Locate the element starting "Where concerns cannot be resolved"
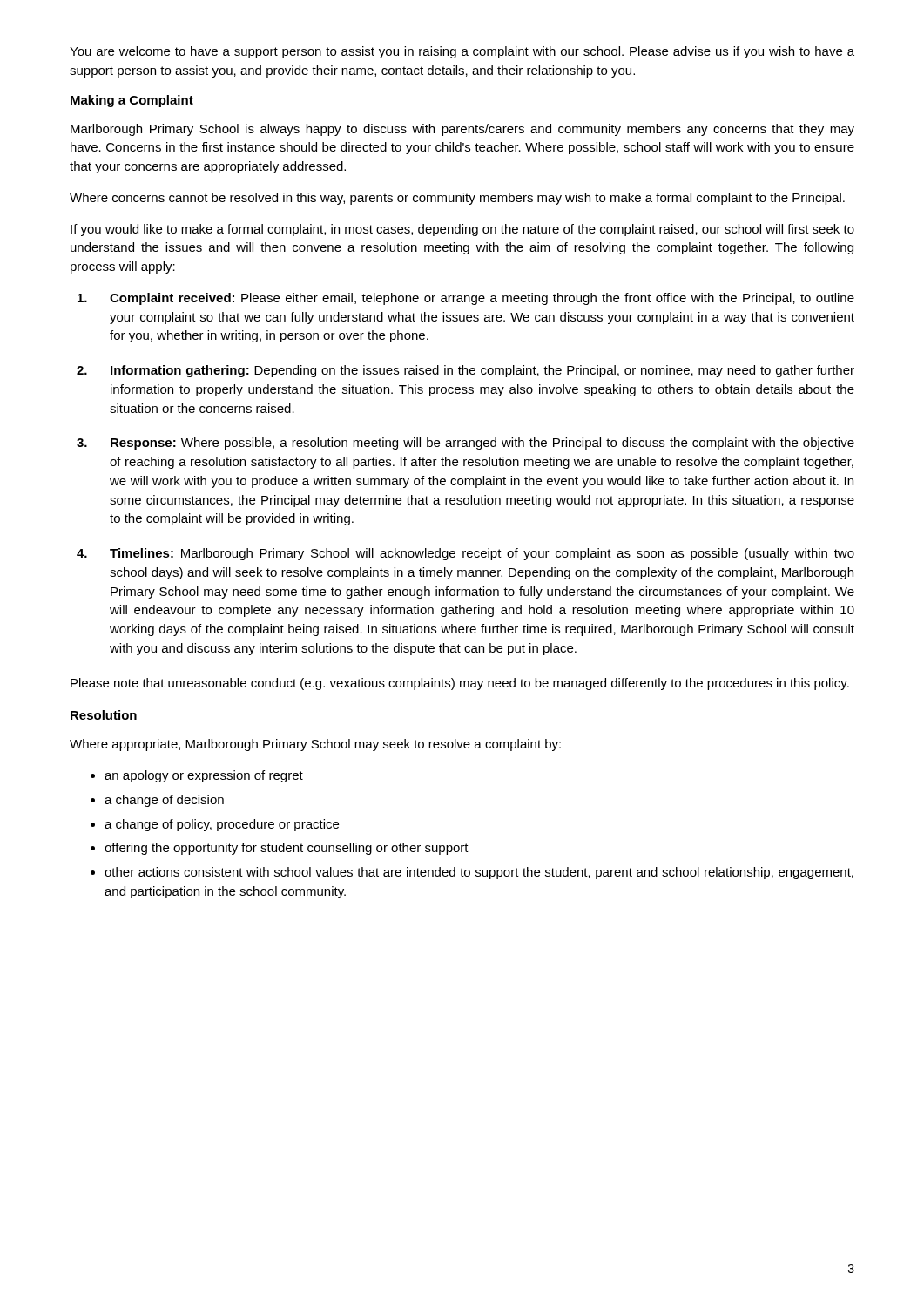Viewport: 924px width, 1307px height. click(x=458, y=197)
